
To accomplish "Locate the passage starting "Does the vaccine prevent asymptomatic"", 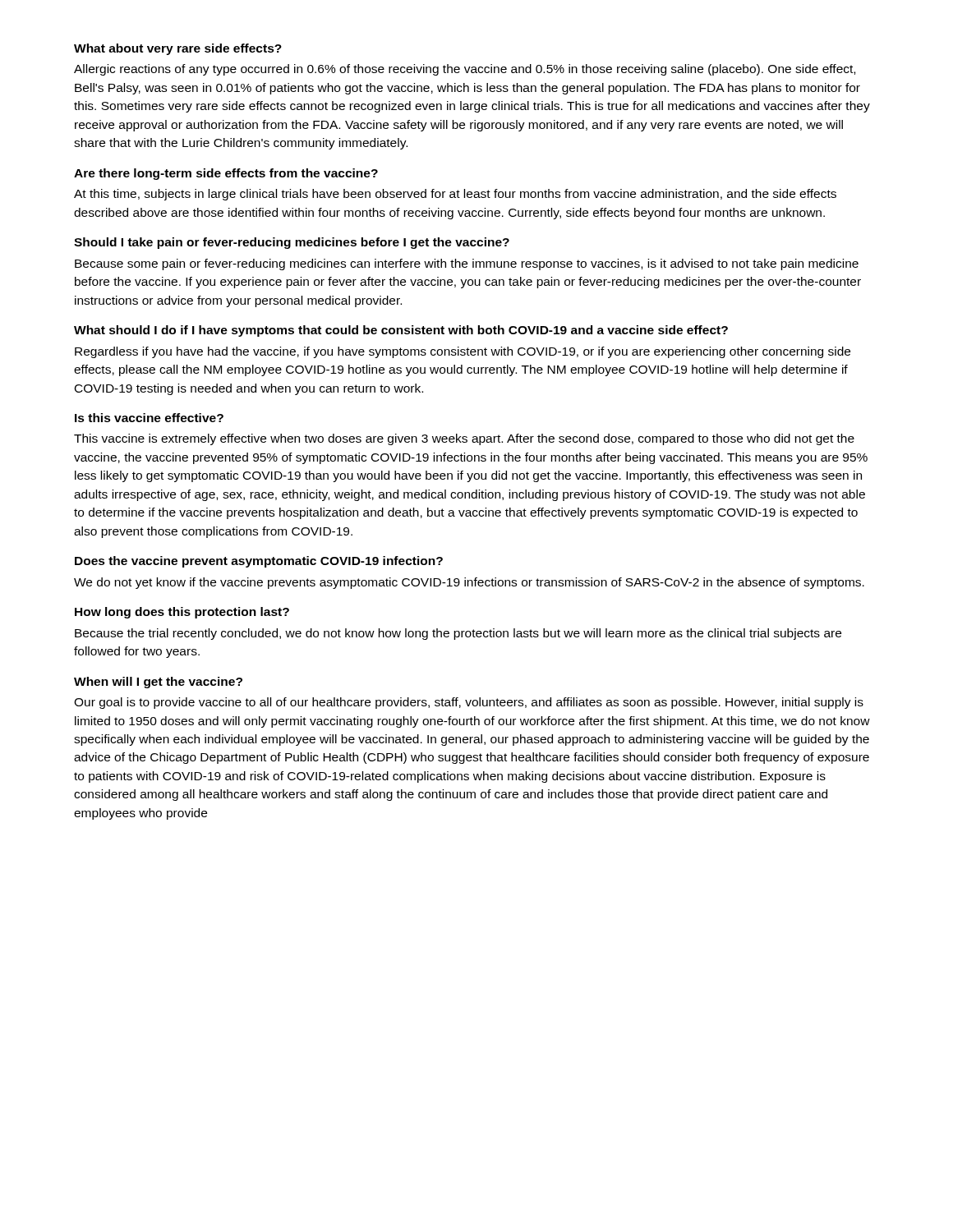I will [x=259, y=561].
